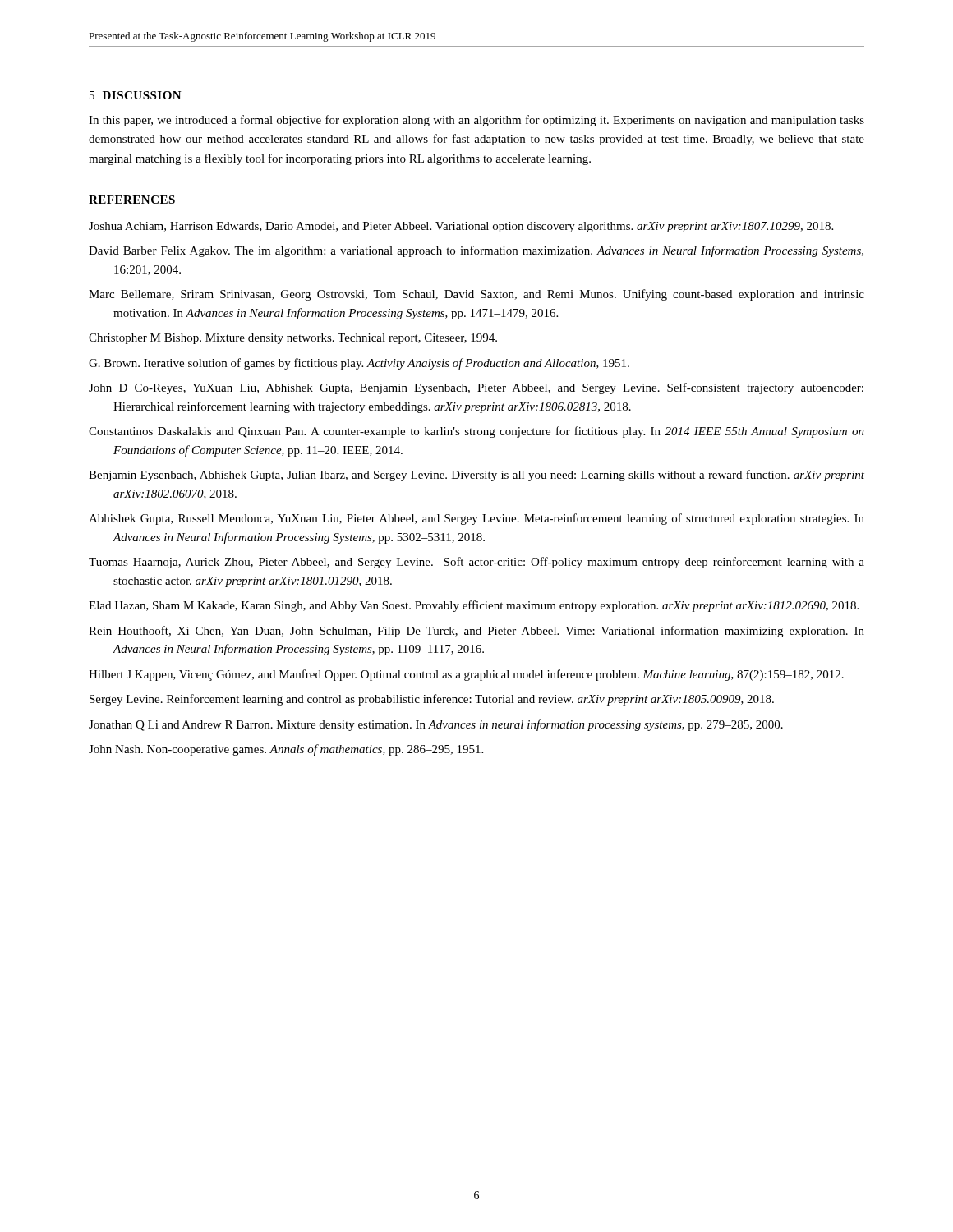The height and width of the screenshot is (1232, 953).
Task: Find the passage starting "5 Discussion"
Action: point(135,95)
